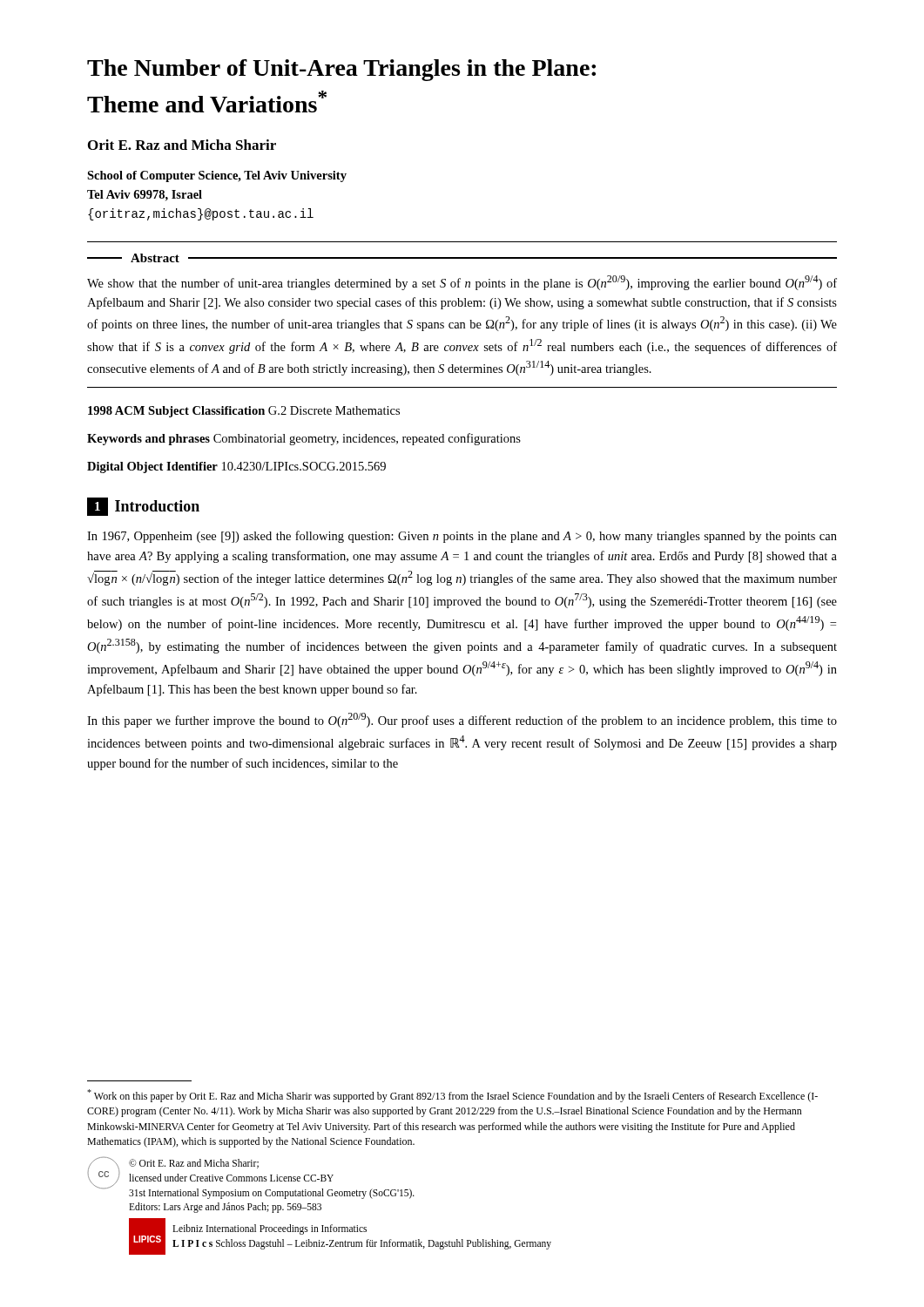This screenshot has height=1307, width=924.
Task: Navigate to the element starting "In this paper we further improve the"
Action: pos(462,740)
